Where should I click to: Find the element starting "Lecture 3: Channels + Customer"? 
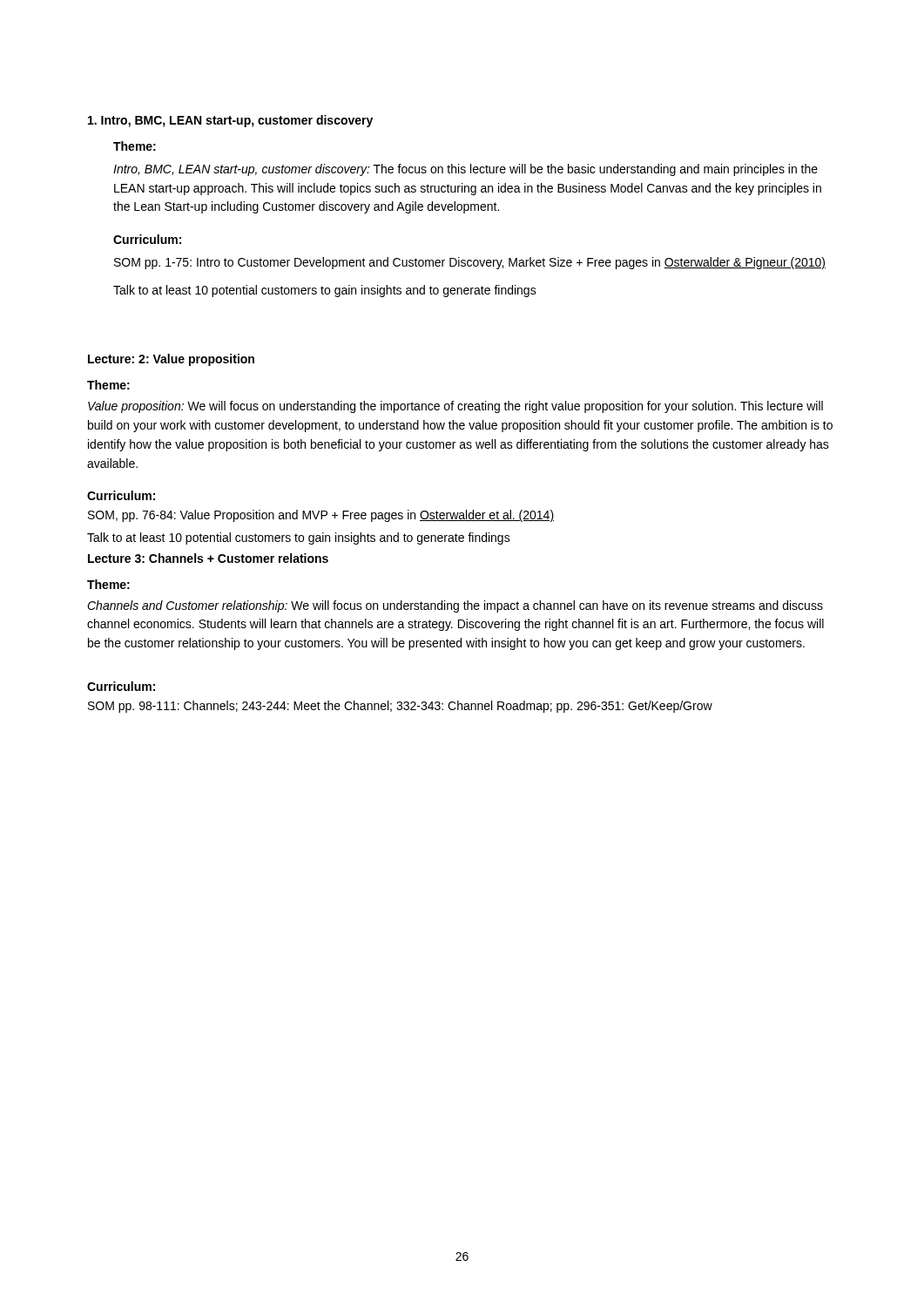(x=208, y=558)
